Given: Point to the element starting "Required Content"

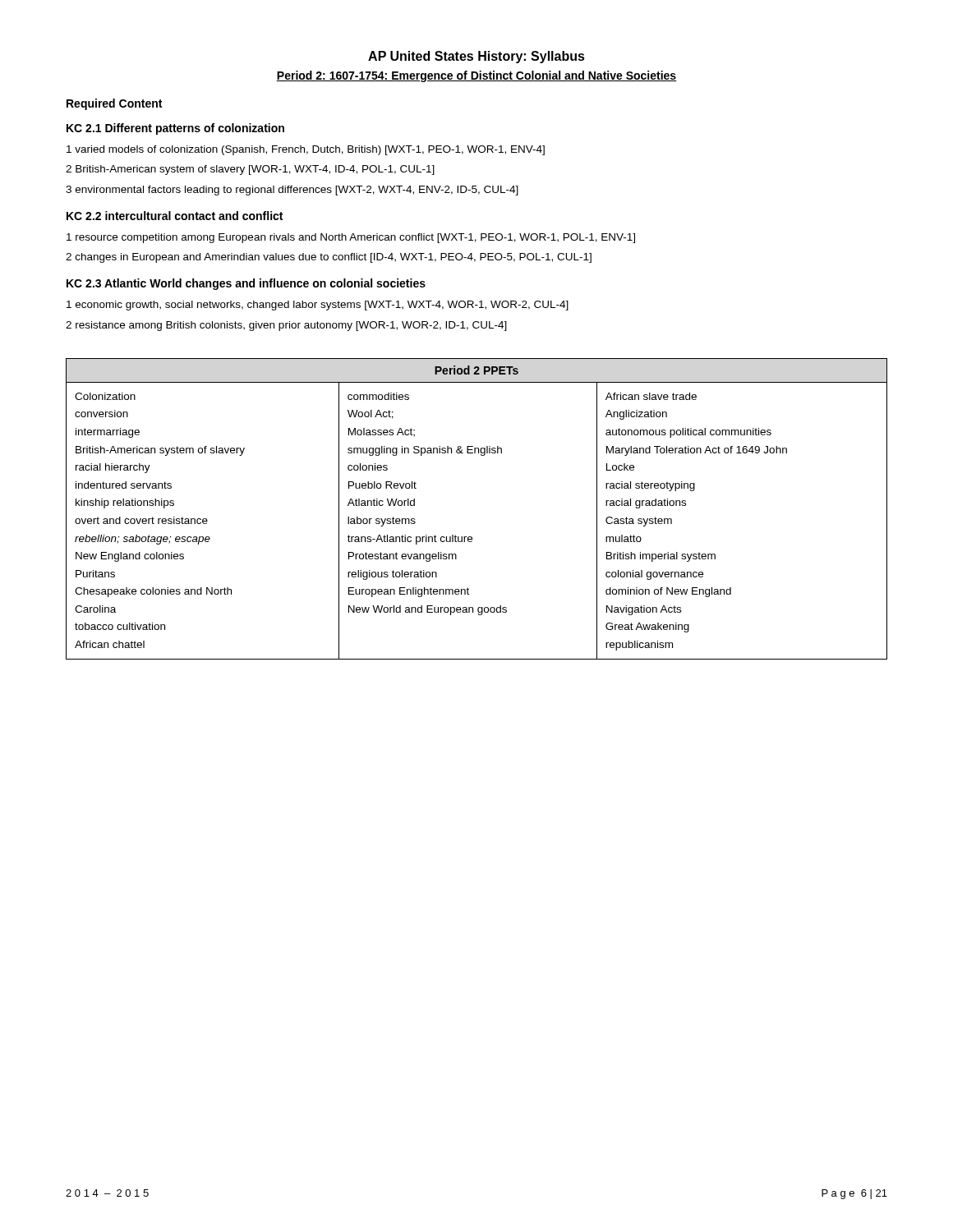Looking at the screenshot, I should click(114, 103).
